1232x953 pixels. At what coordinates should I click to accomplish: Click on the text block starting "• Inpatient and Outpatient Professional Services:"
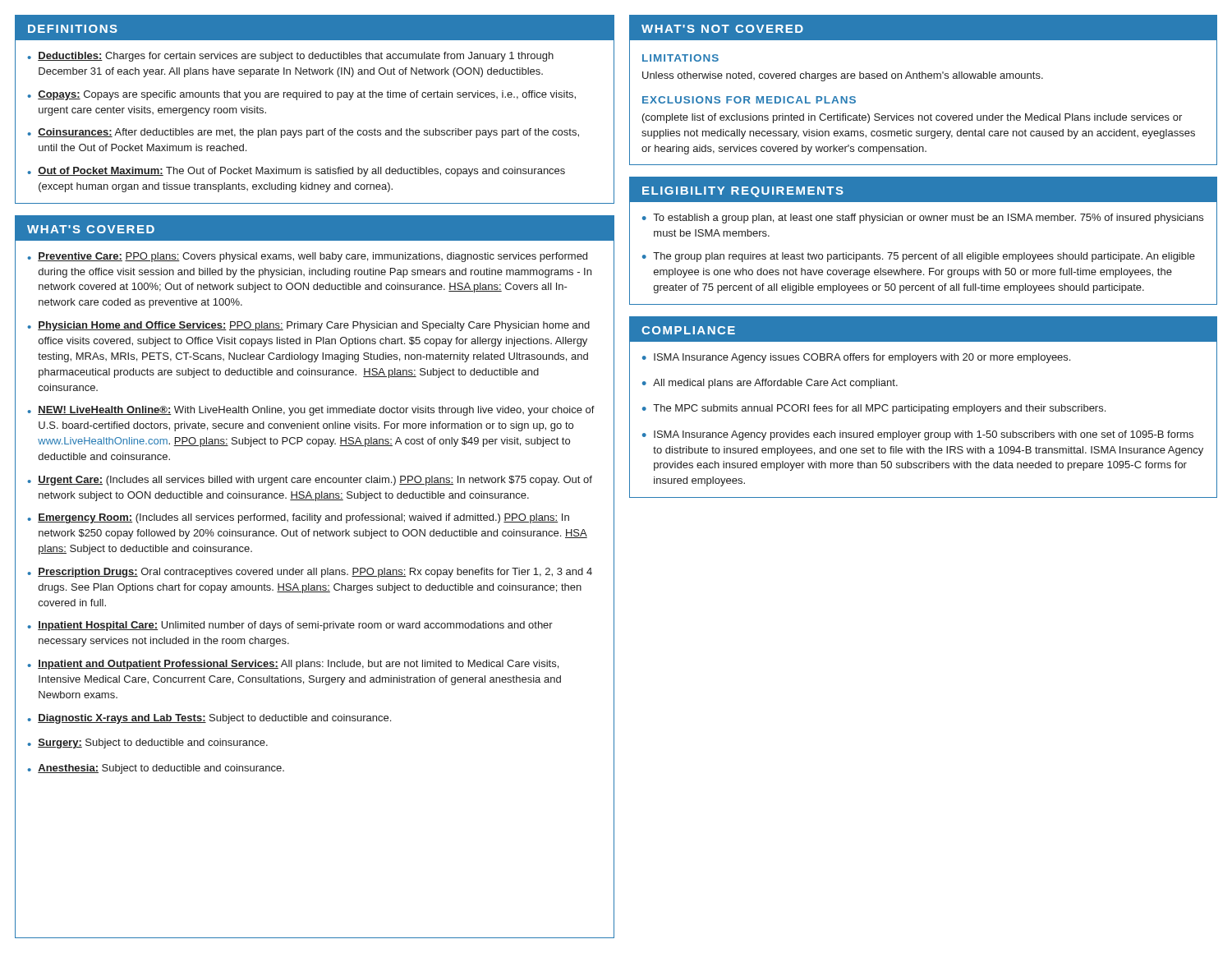(x=315, y=680)
